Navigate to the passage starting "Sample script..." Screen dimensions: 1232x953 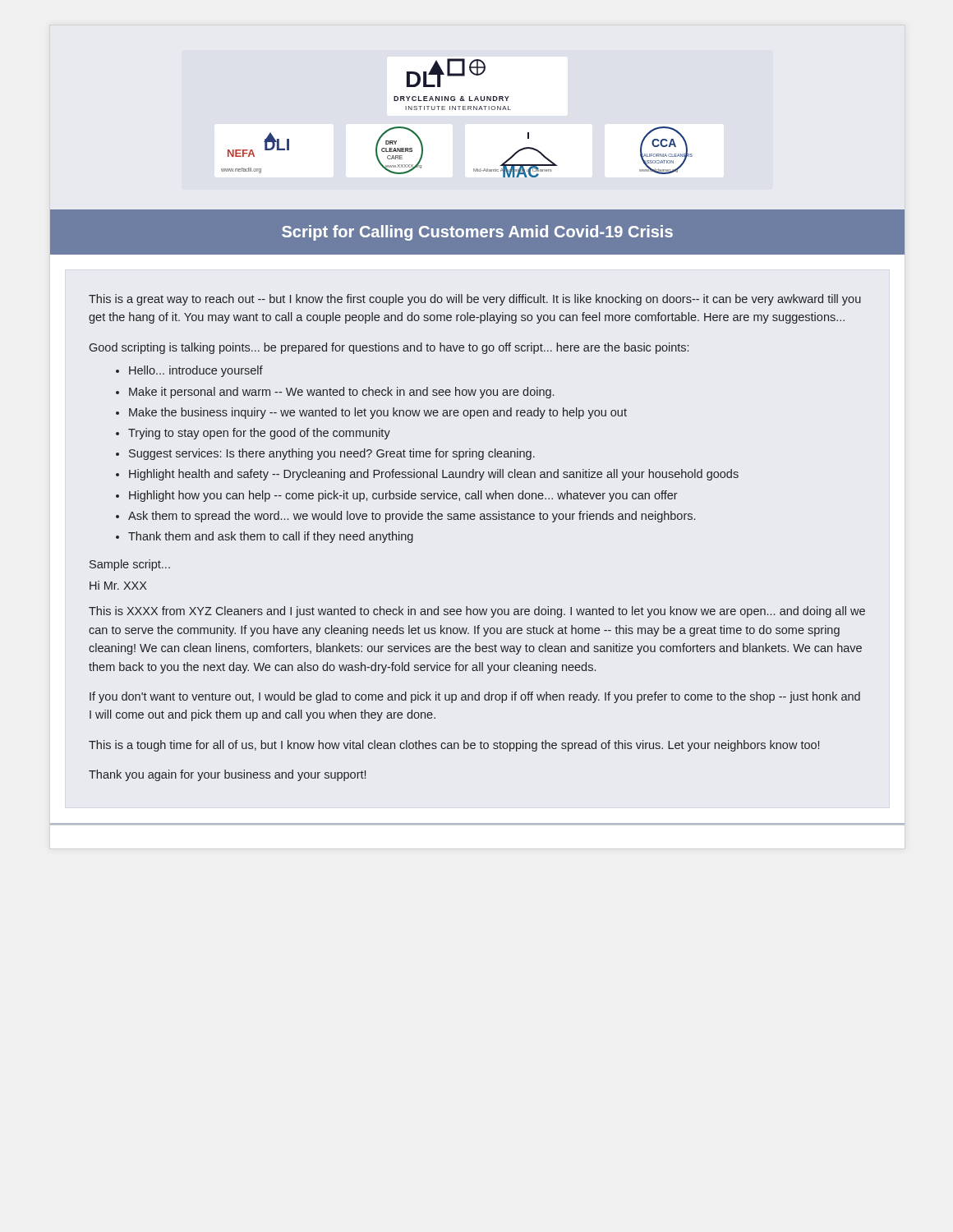click(x=130, y=564)
